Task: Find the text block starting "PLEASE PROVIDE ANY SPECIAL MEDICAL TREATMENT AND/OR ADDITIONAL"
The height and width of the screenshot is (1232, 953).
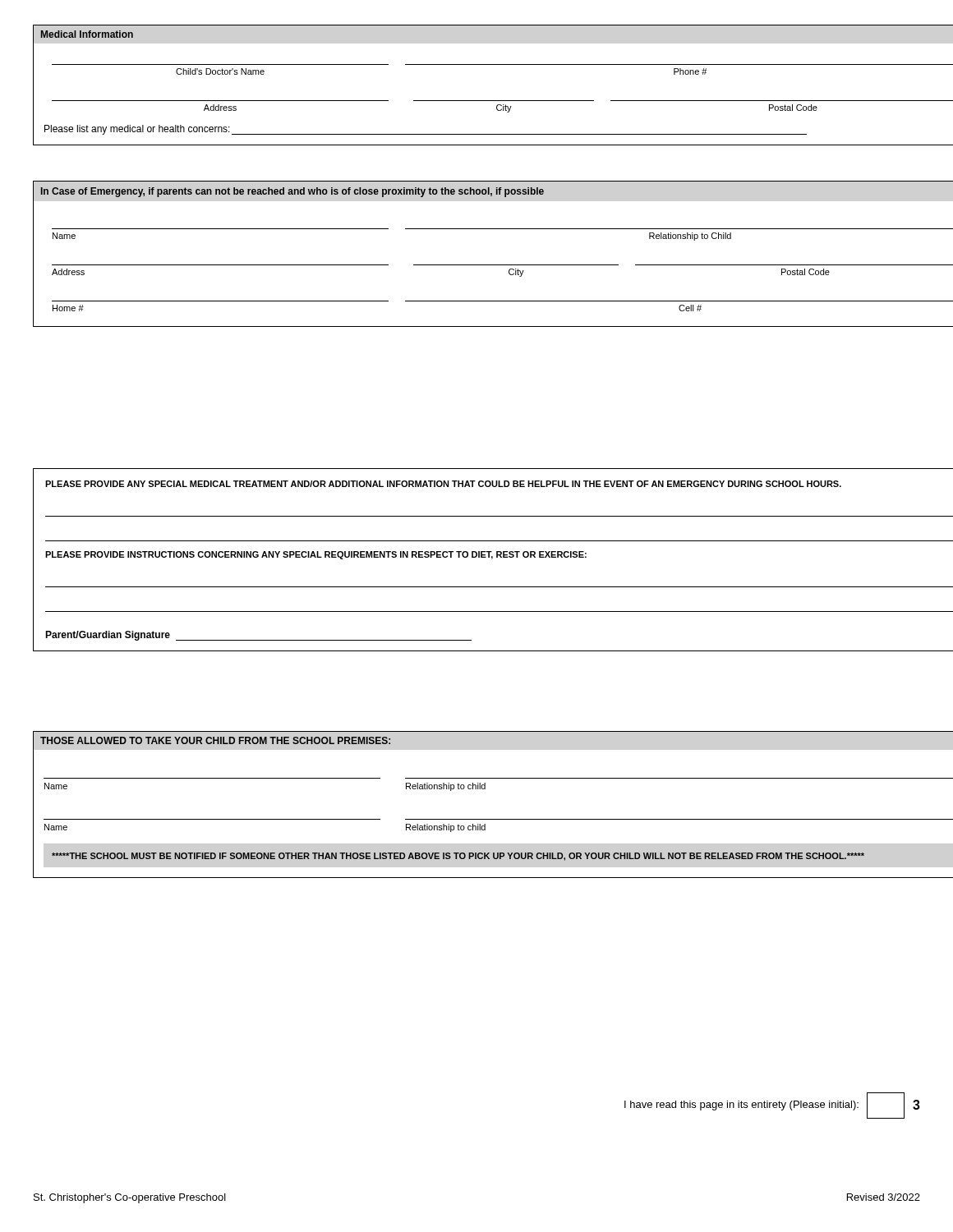Action: pyautogui.click(x=493, y=560)
